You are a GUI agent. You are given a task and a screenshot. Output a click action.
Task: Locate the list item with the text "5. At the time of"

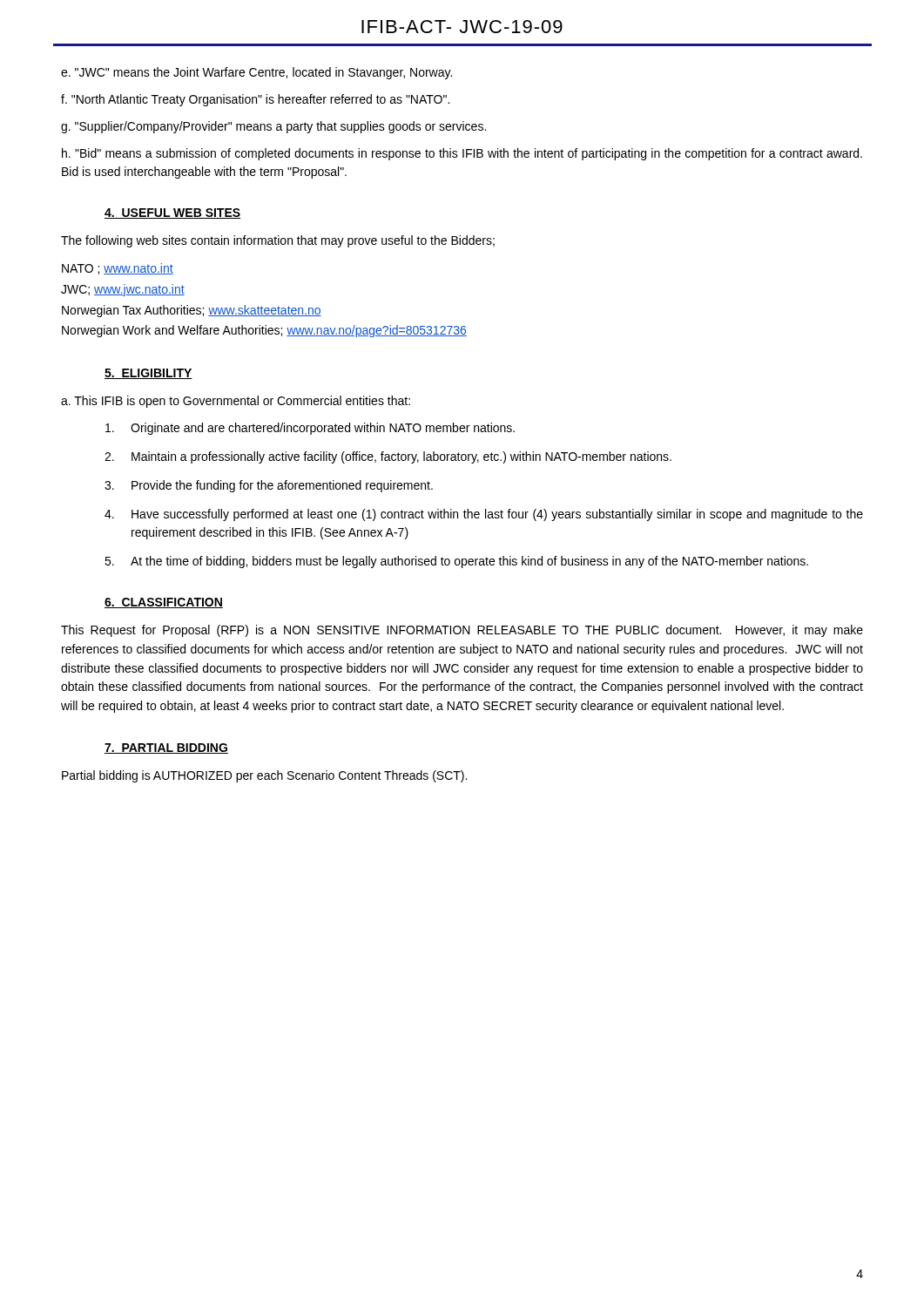484,562
